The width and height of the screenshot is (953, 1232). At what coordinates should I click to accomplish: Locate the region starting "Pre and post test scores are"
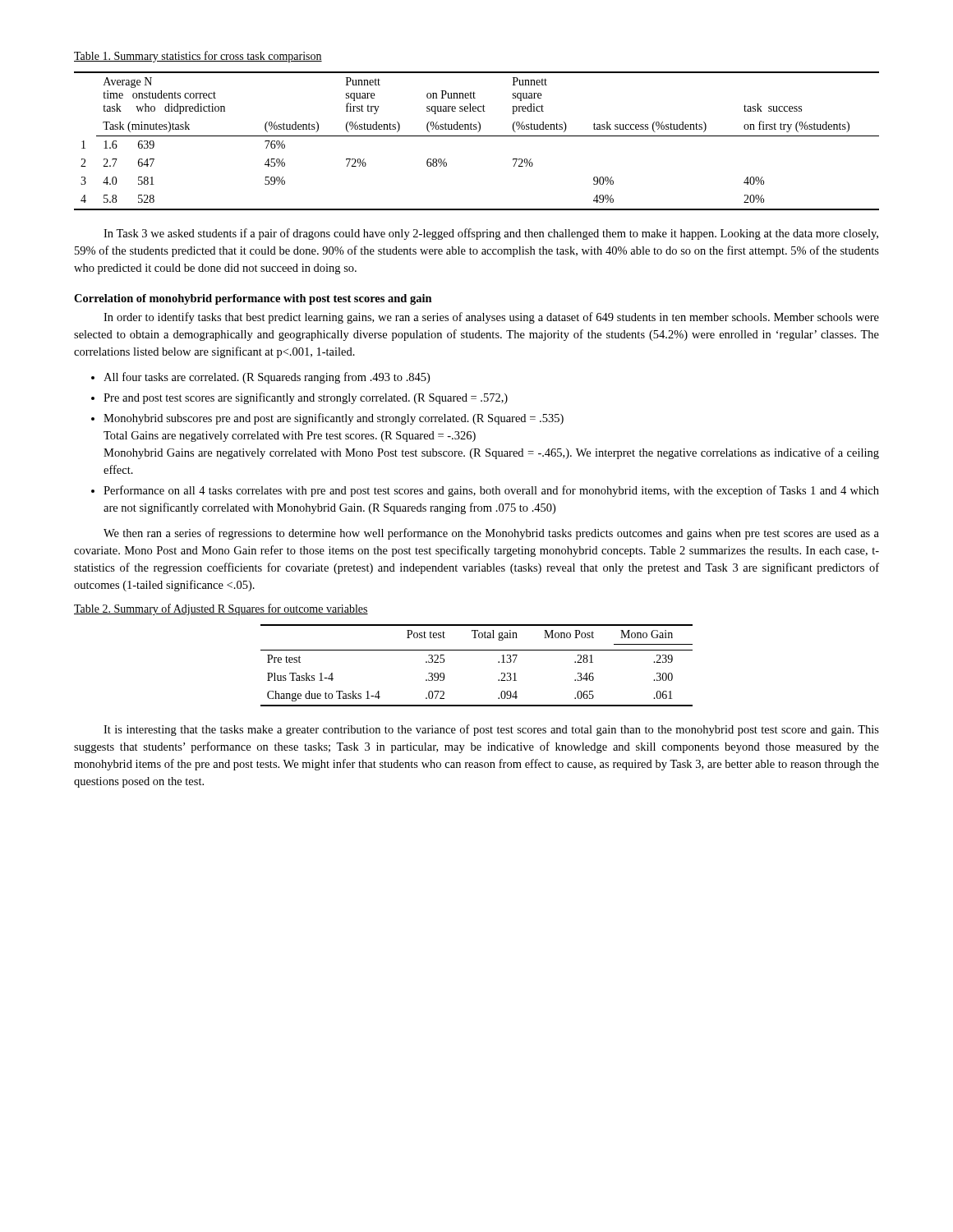click(x=306, y=398)
